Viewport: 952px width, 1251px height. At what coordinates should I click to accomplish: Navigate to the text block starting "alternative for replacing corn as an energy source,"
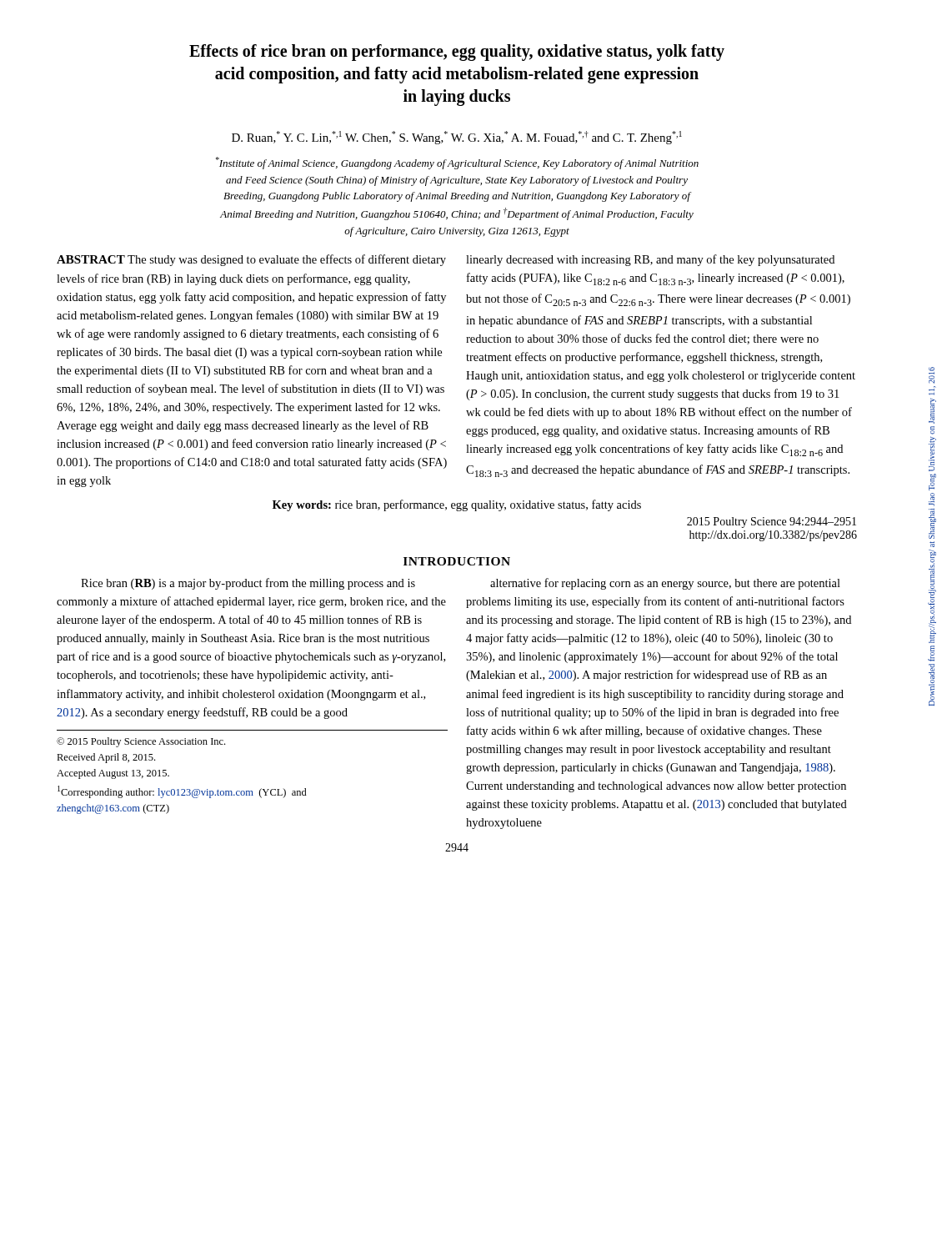point(659,703)
